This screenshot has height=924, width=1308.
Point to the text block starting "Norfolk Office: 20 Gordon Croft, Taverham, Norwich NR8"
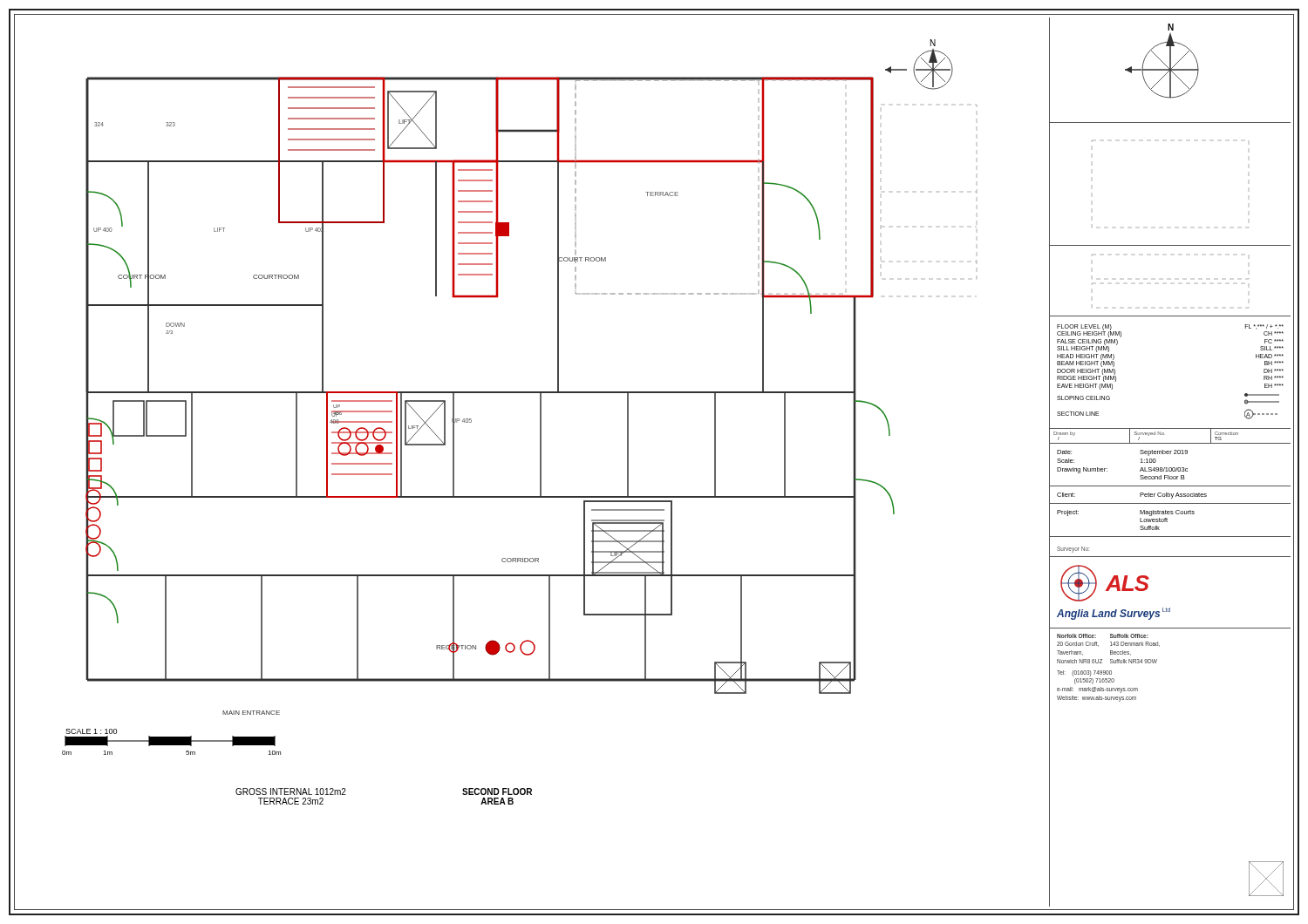1108,668
